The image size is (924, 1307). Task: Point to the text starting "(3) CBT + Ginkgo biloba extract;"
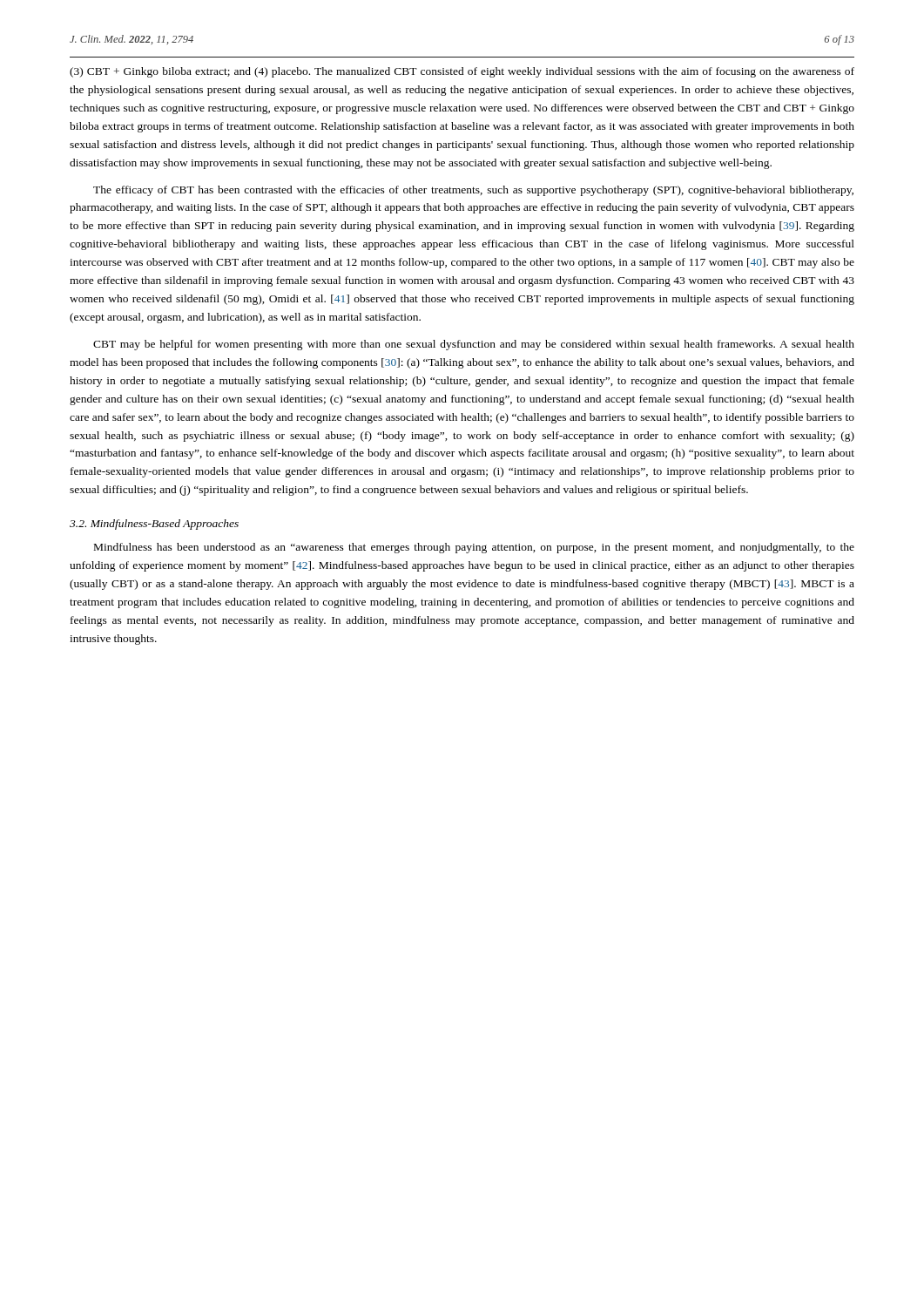click(x=462, y=117)
